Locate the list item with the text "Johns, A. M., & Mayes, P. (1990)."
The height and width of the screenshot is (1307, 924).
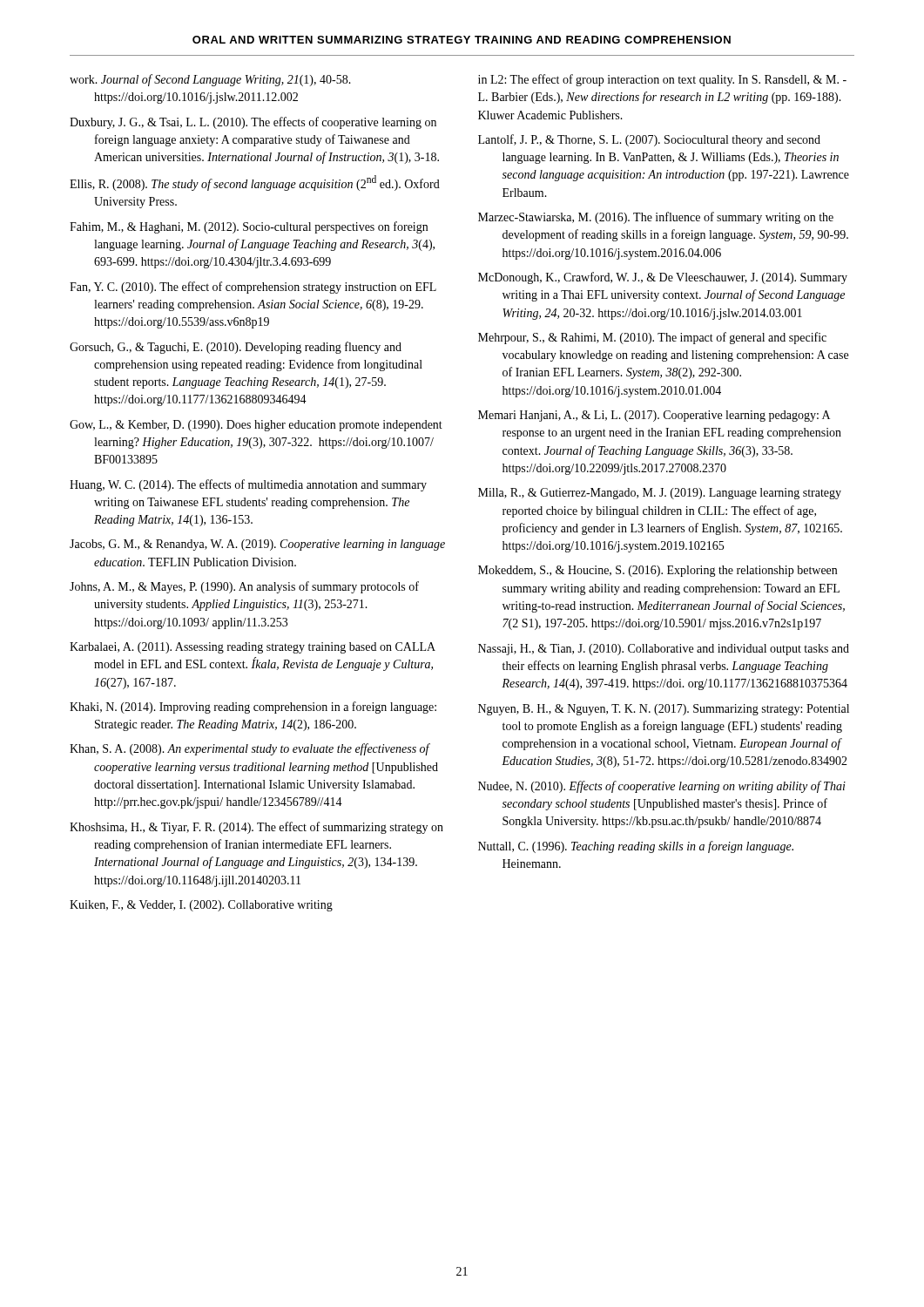coord(258,605)
